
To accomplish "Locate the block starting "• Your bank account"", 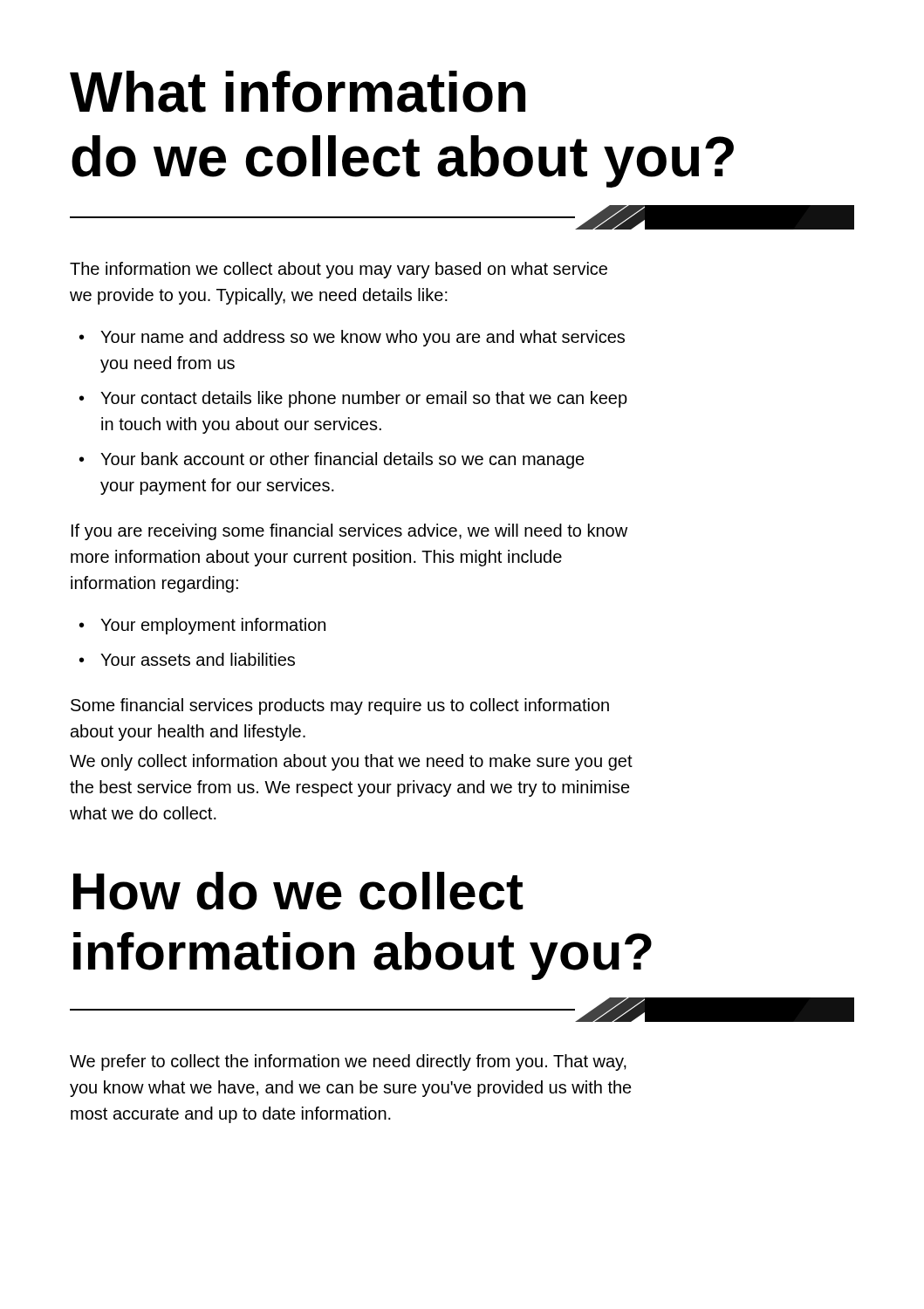I will 466,472.
